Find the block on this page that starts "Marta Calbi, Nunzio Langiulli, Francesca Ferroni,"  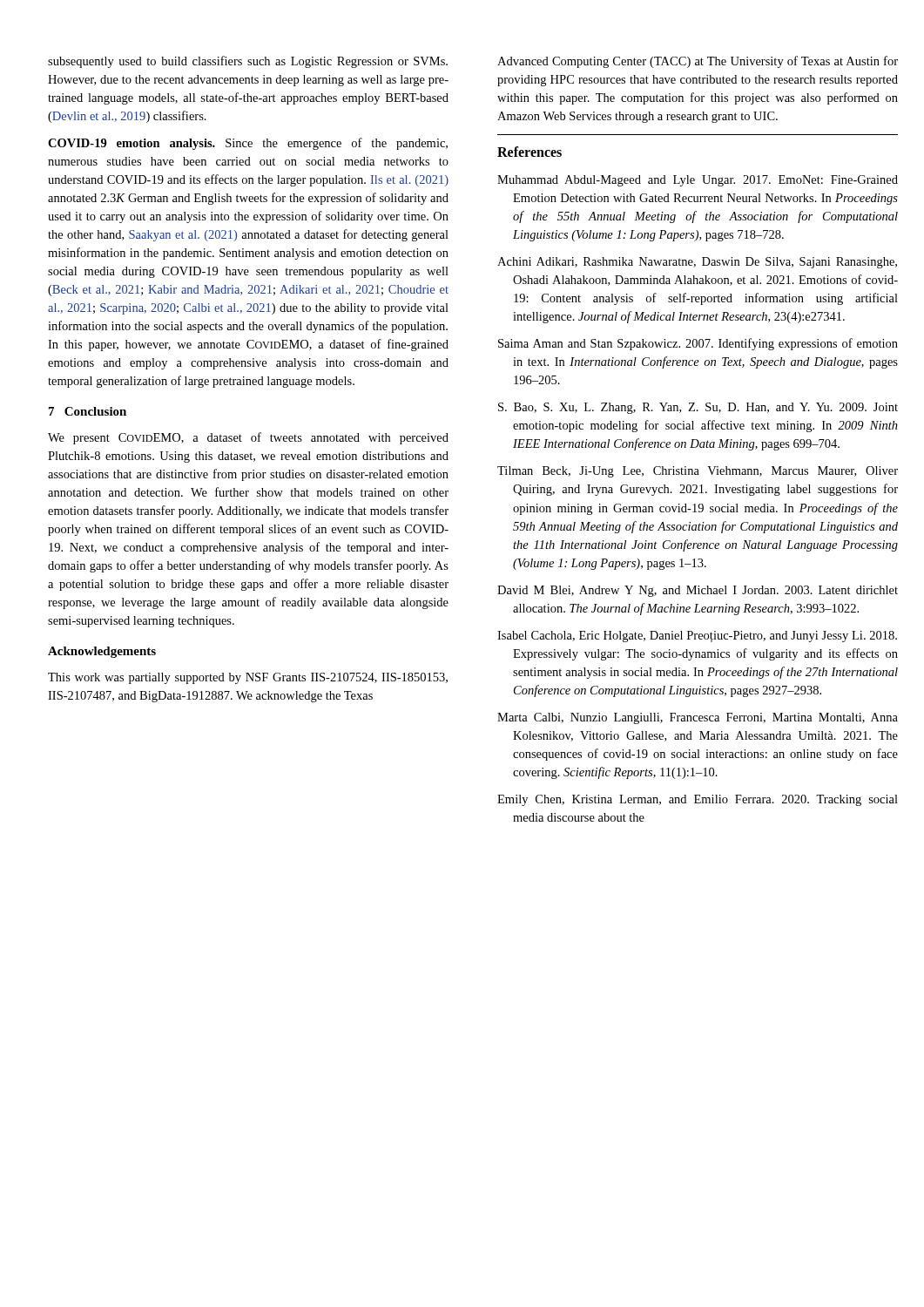[x=698, y=745]
